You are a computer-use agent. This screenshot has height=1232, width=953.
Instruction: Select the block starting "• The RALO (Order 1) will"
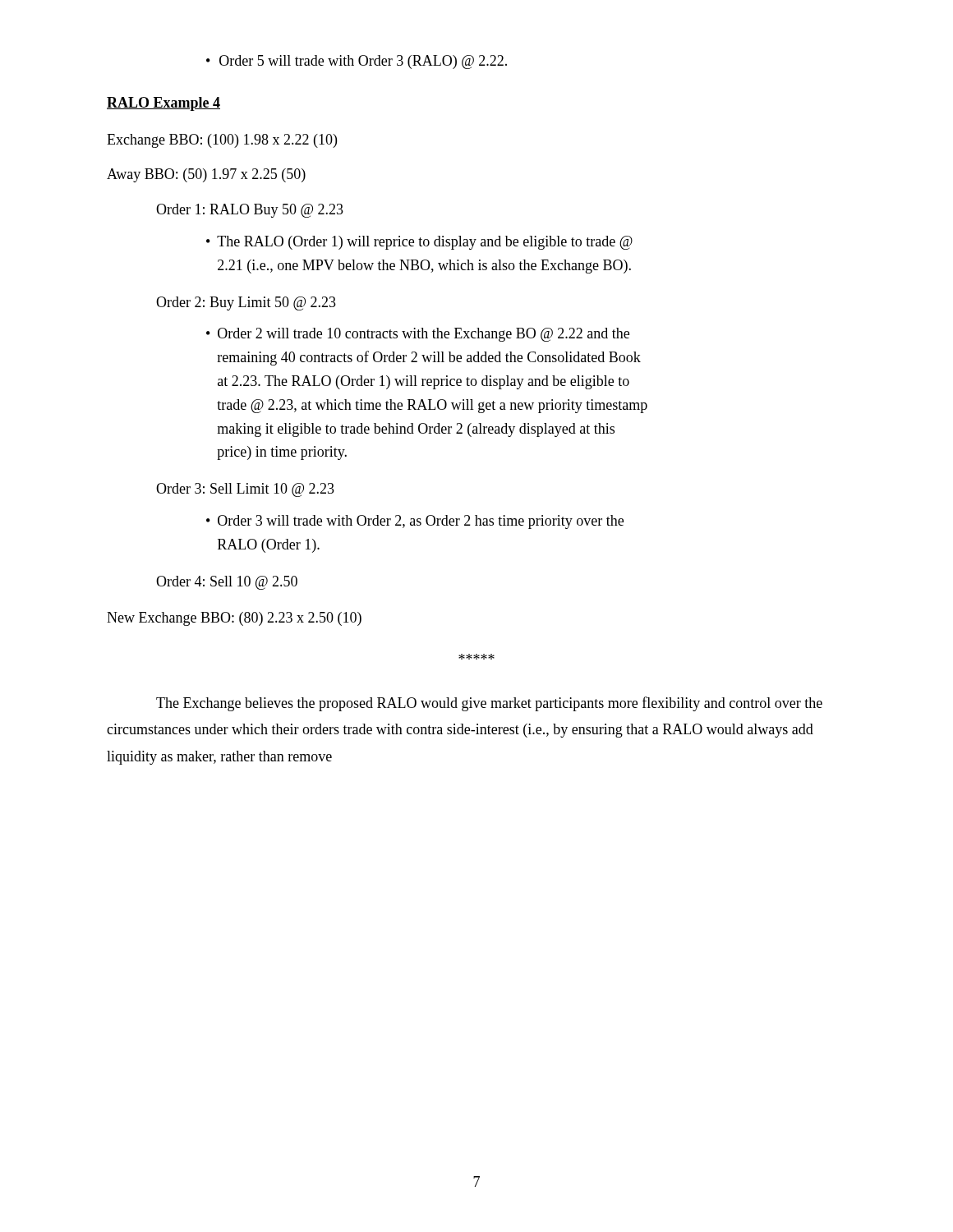(x=419, y=254)
